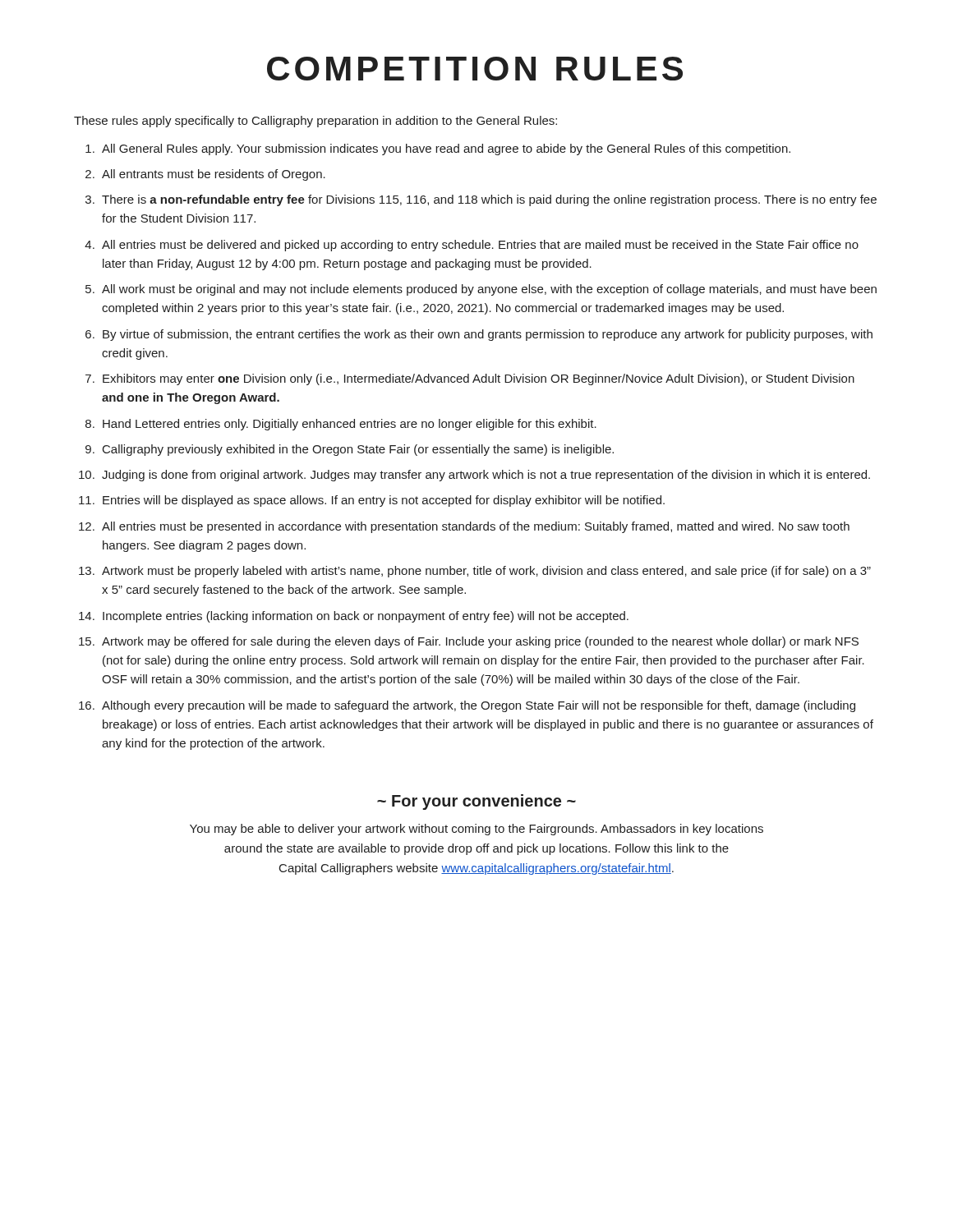This screenshot has height=1232, width=953.
Task: Where is the passage that starts "Entries will be displayed as"?
Action: pyautogui.click(x=384, y=500)
